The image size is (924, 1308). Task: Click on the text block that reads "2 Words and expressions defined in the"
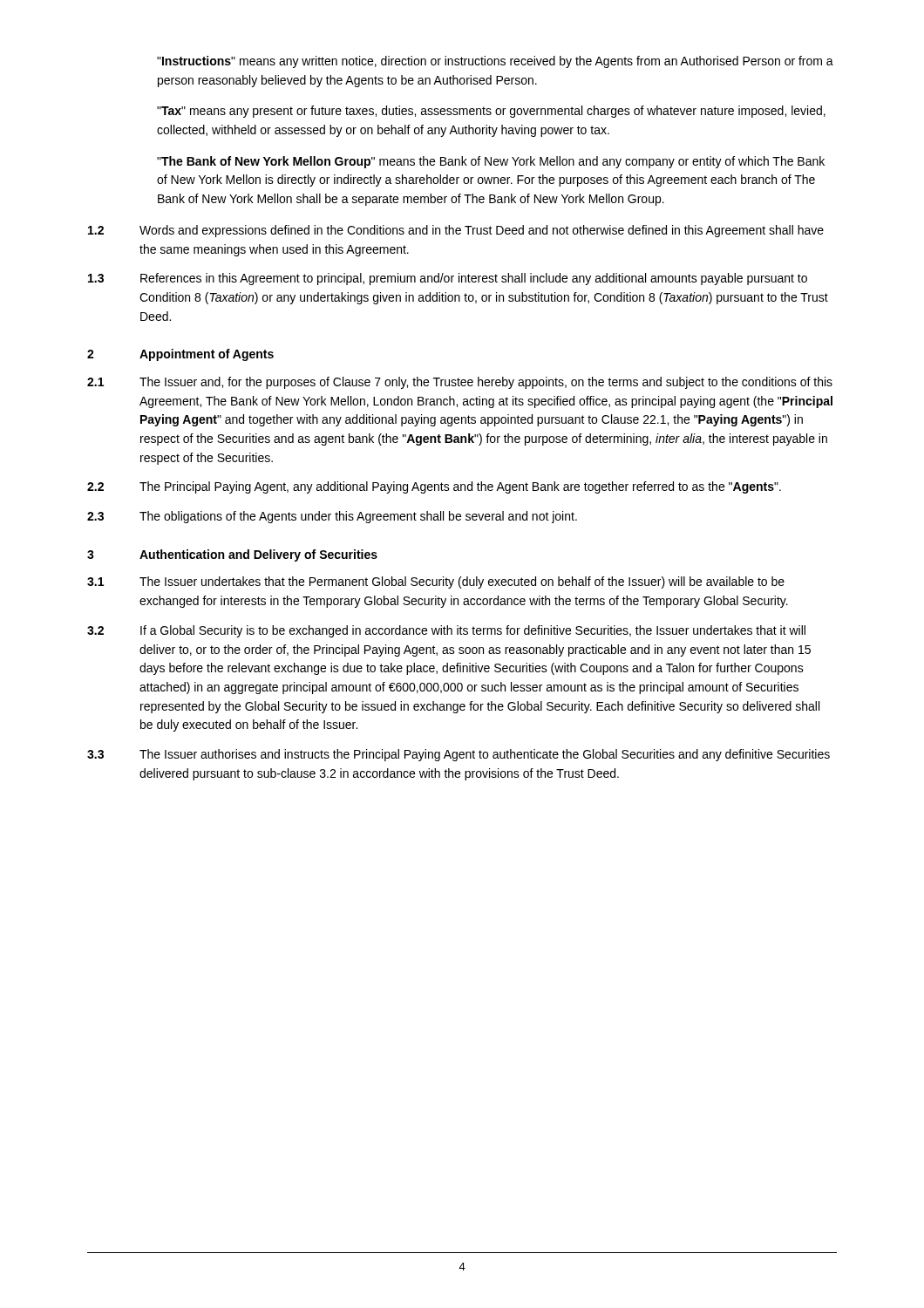coord(462,240)
